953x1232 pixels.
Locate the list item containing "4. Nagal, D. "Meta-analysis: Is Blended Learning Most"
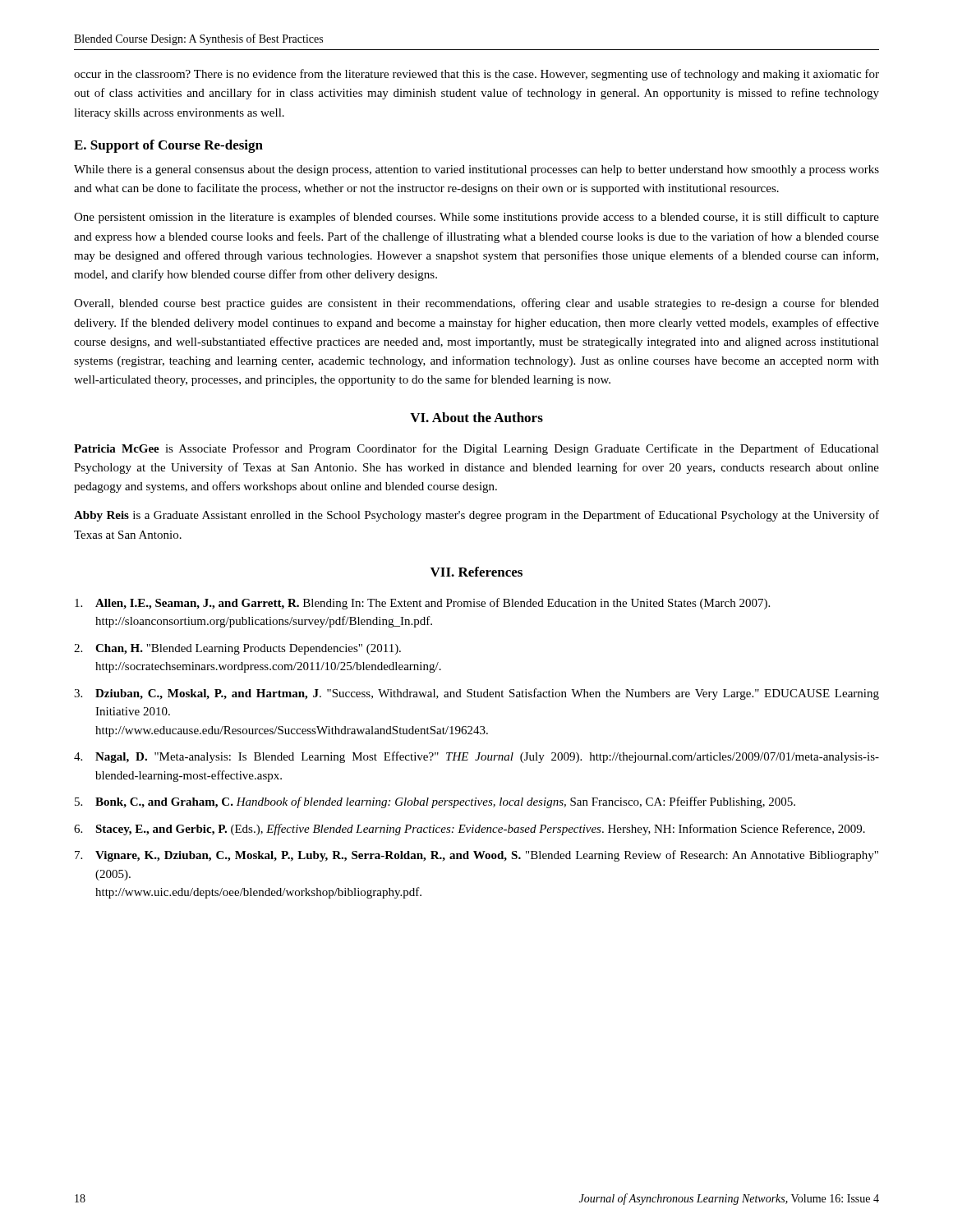pyautogui.click(x=476, y=766)
